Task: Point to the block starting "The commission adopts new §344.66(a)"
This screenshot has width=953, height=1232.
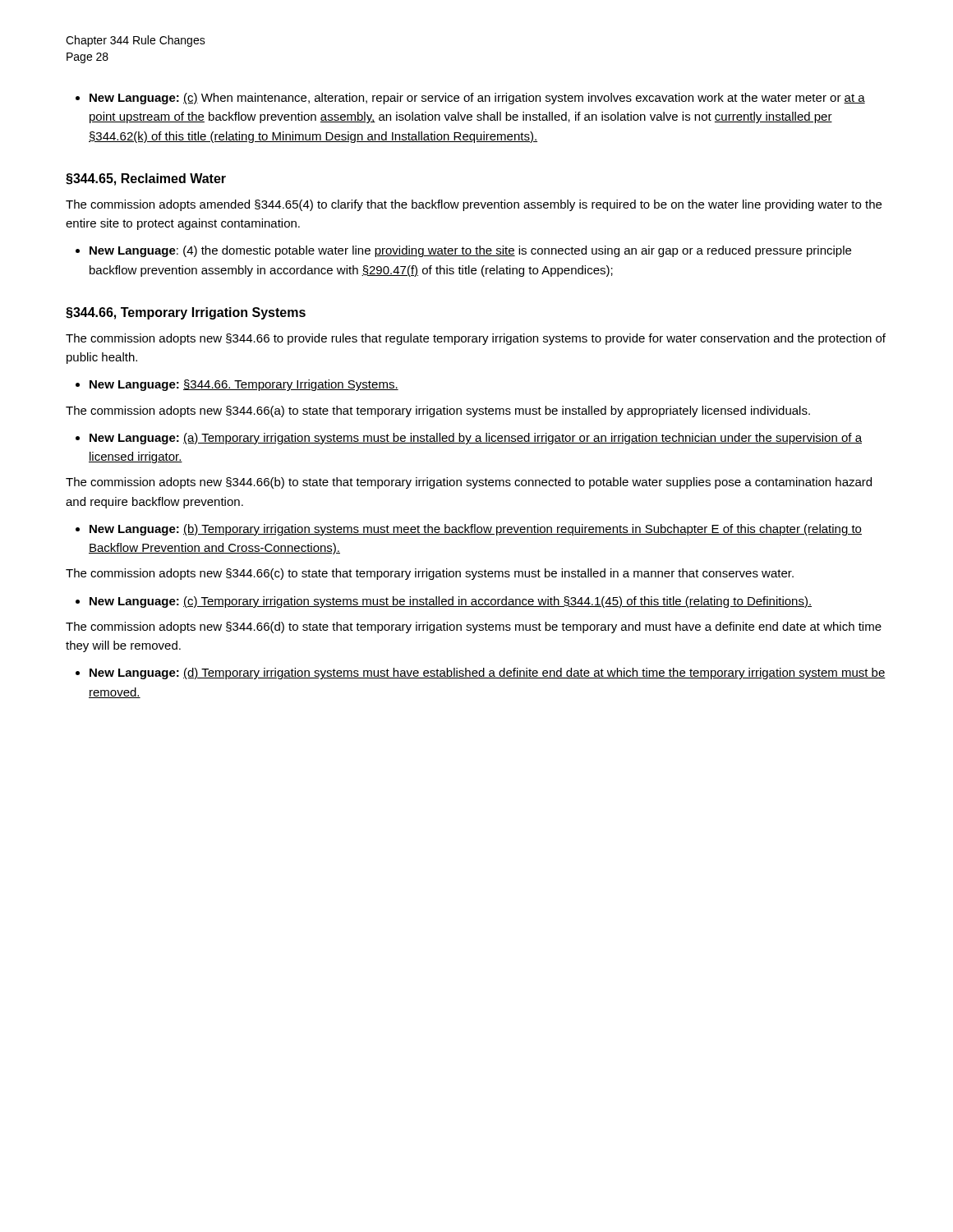Action: pos(438,410)
